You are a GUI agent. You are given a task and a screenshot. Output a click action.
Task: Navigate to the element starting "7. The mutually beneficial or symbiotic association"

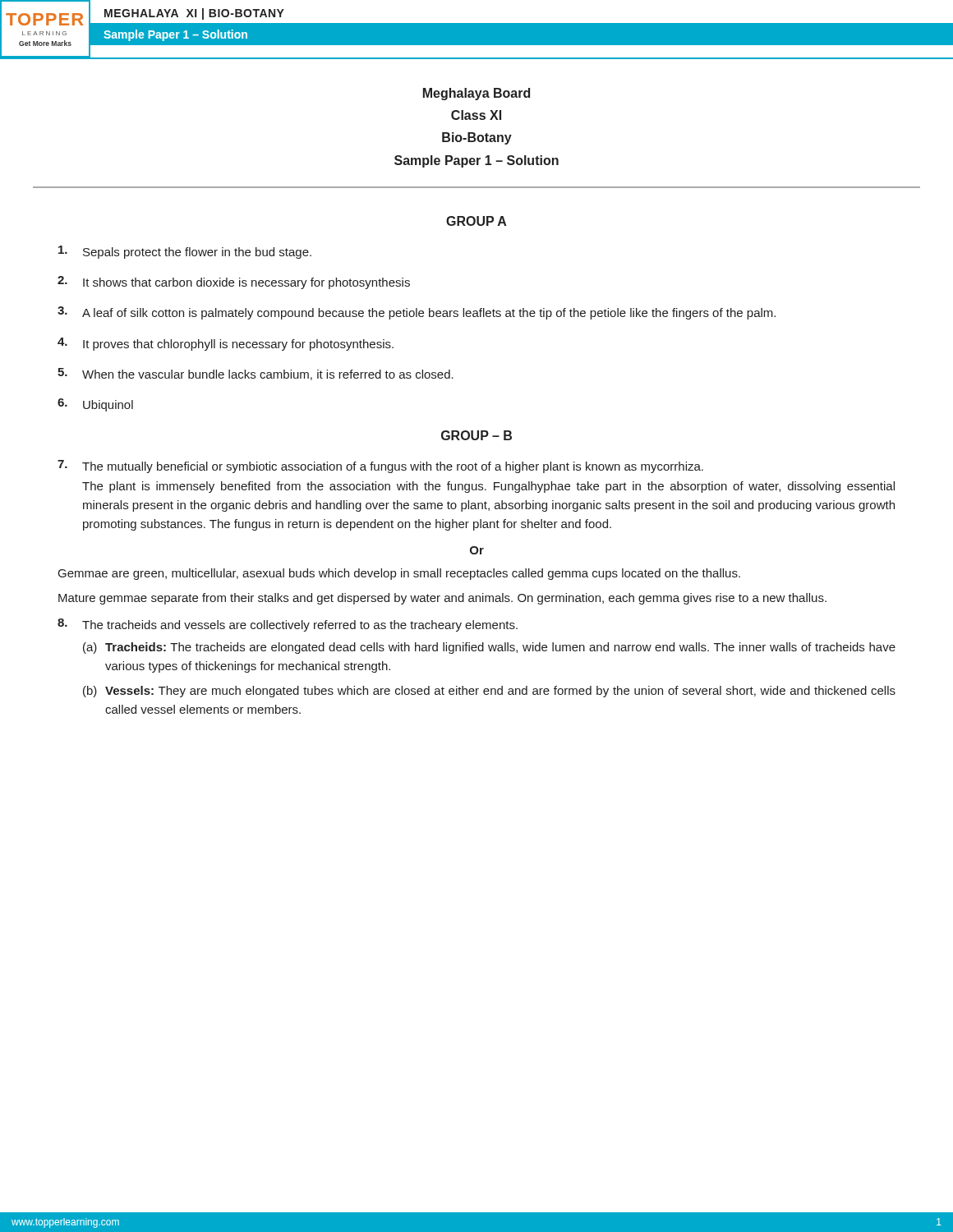pos(476,495)
